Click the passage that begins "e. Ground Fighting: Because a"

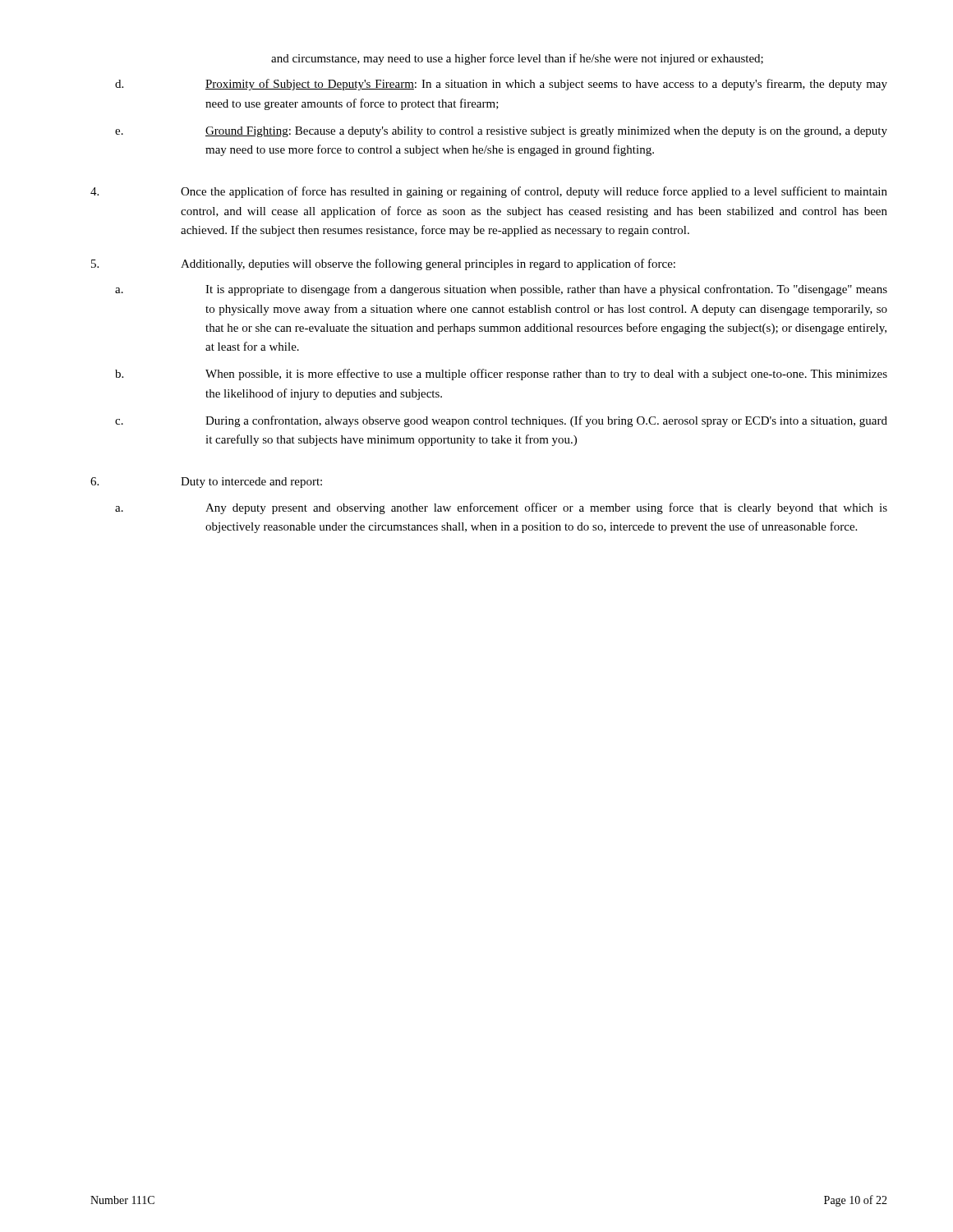point(489,140)
